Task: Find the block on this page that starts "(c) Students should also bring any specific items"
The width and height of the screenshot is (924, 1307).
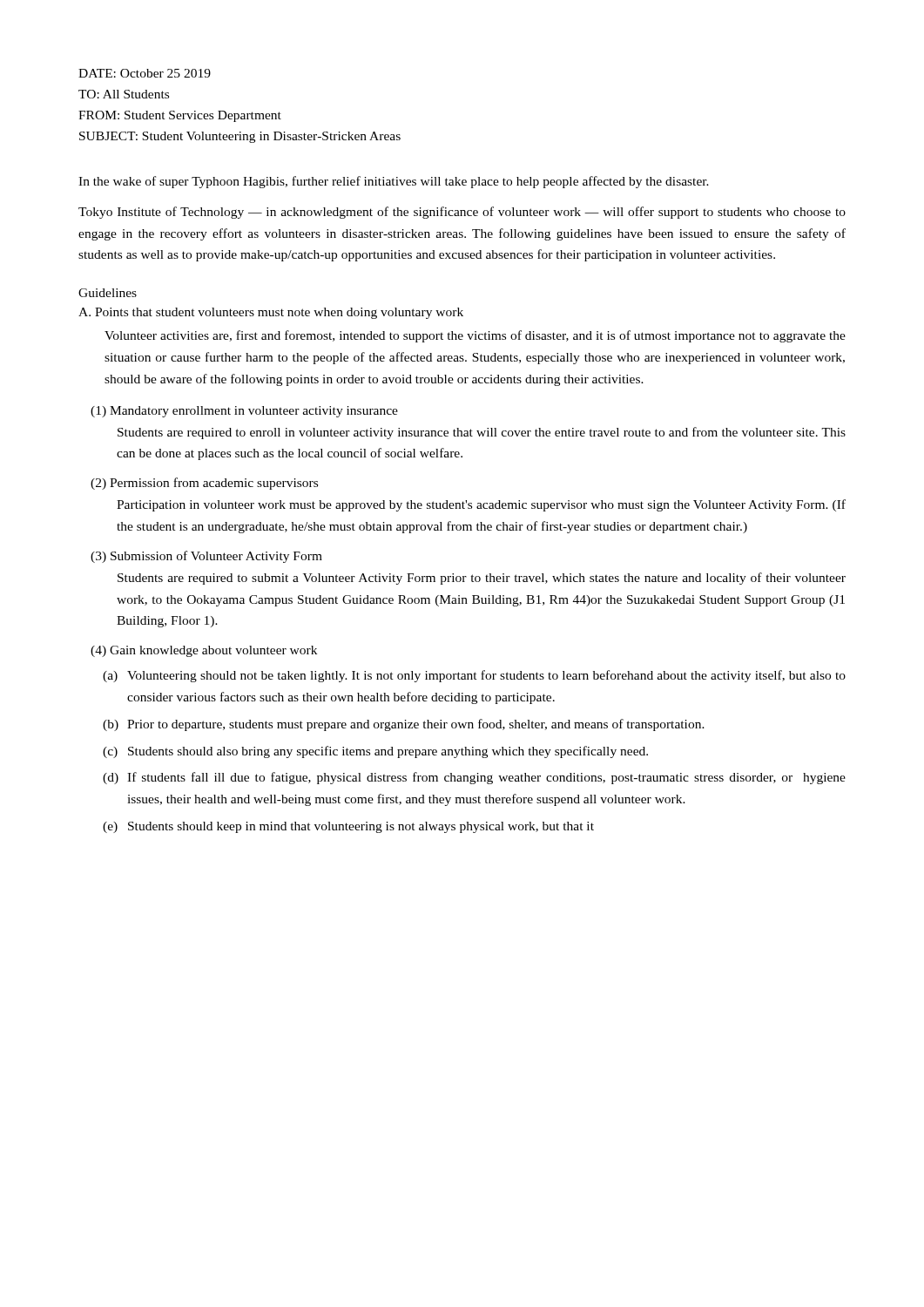Action: pos(474,751)
